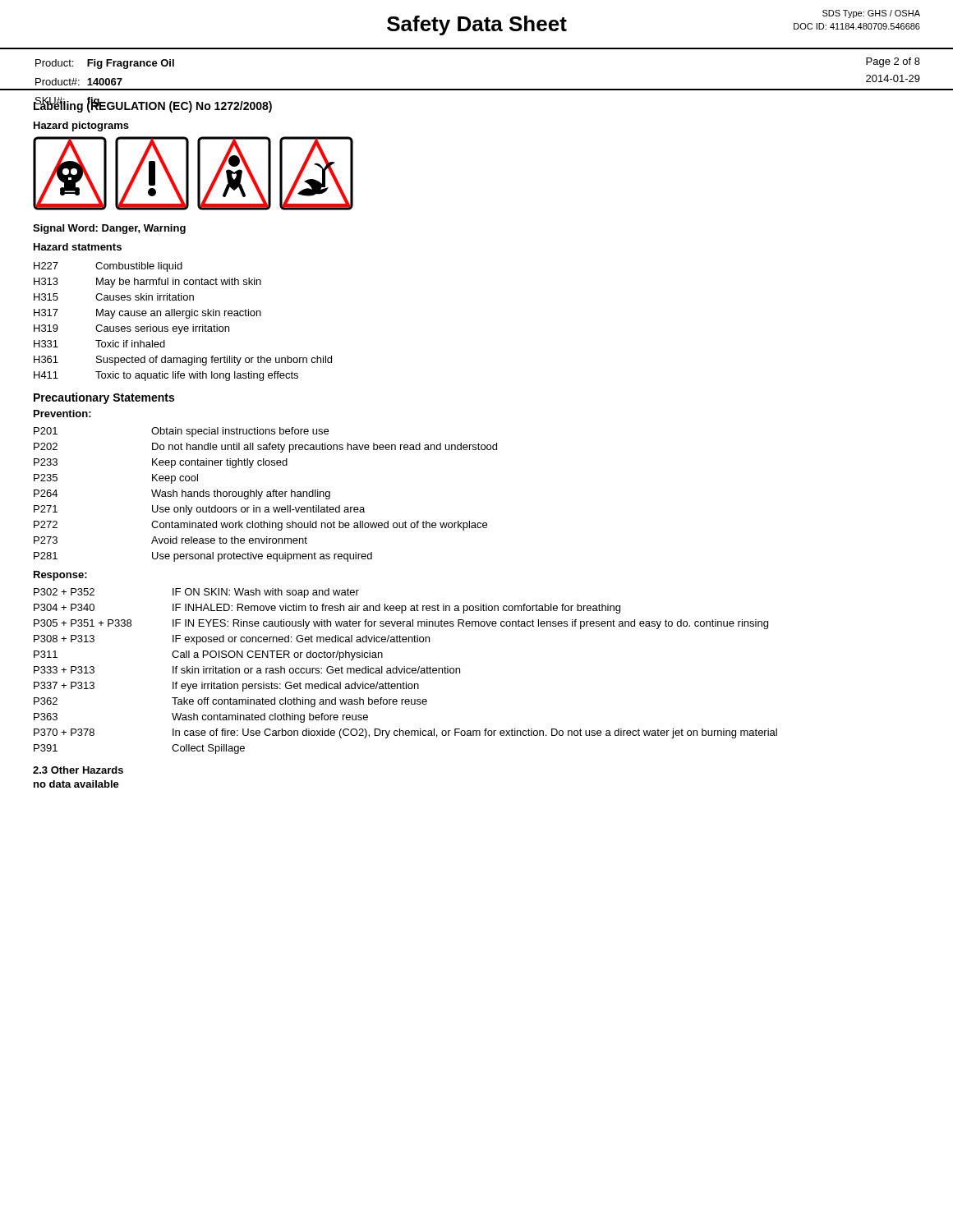Locate the illustration
This screenshot has width=953, height=1232.
(476, 173)
